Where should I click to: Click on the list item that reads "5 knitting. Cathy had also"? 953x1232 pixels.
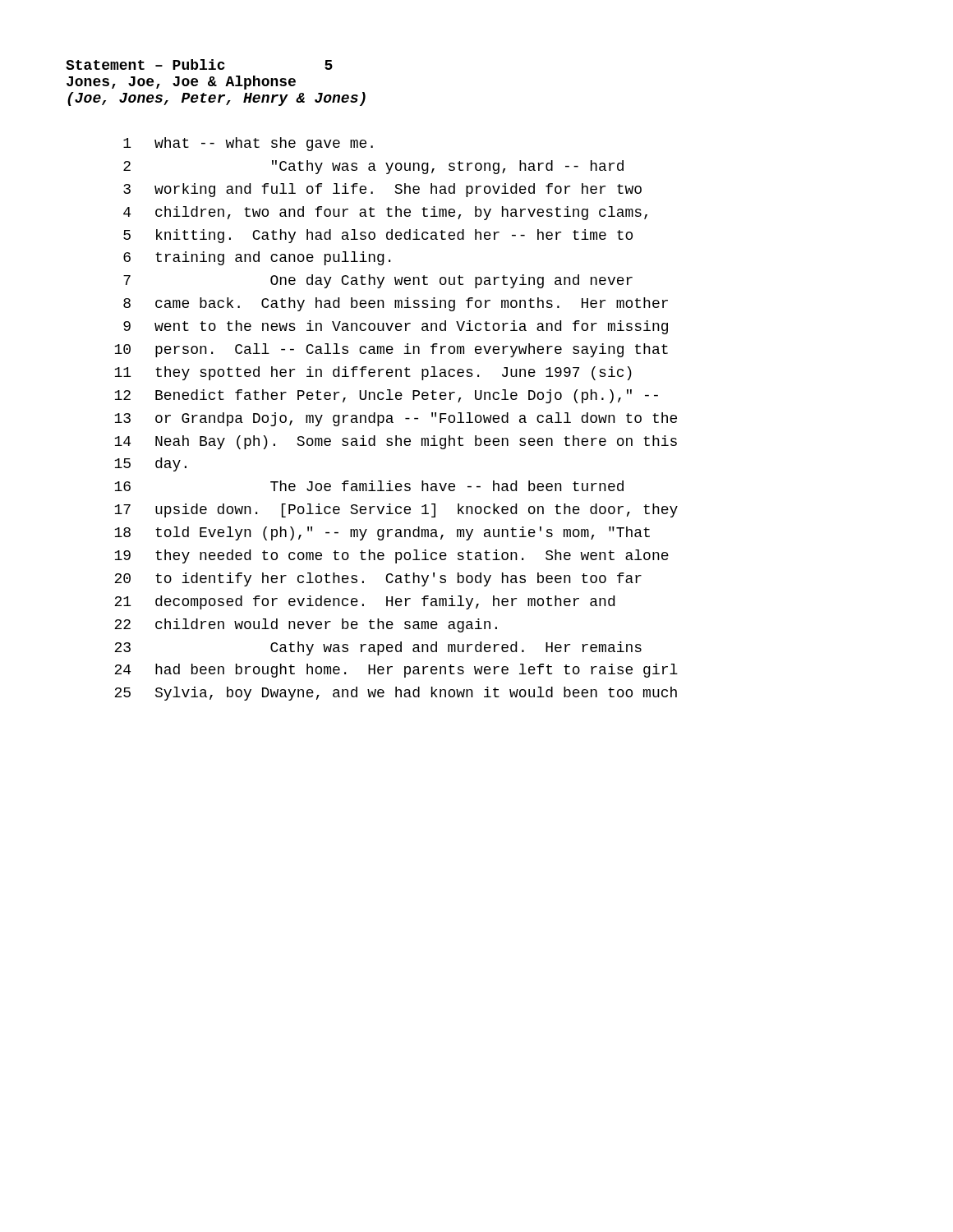[476, 236]
